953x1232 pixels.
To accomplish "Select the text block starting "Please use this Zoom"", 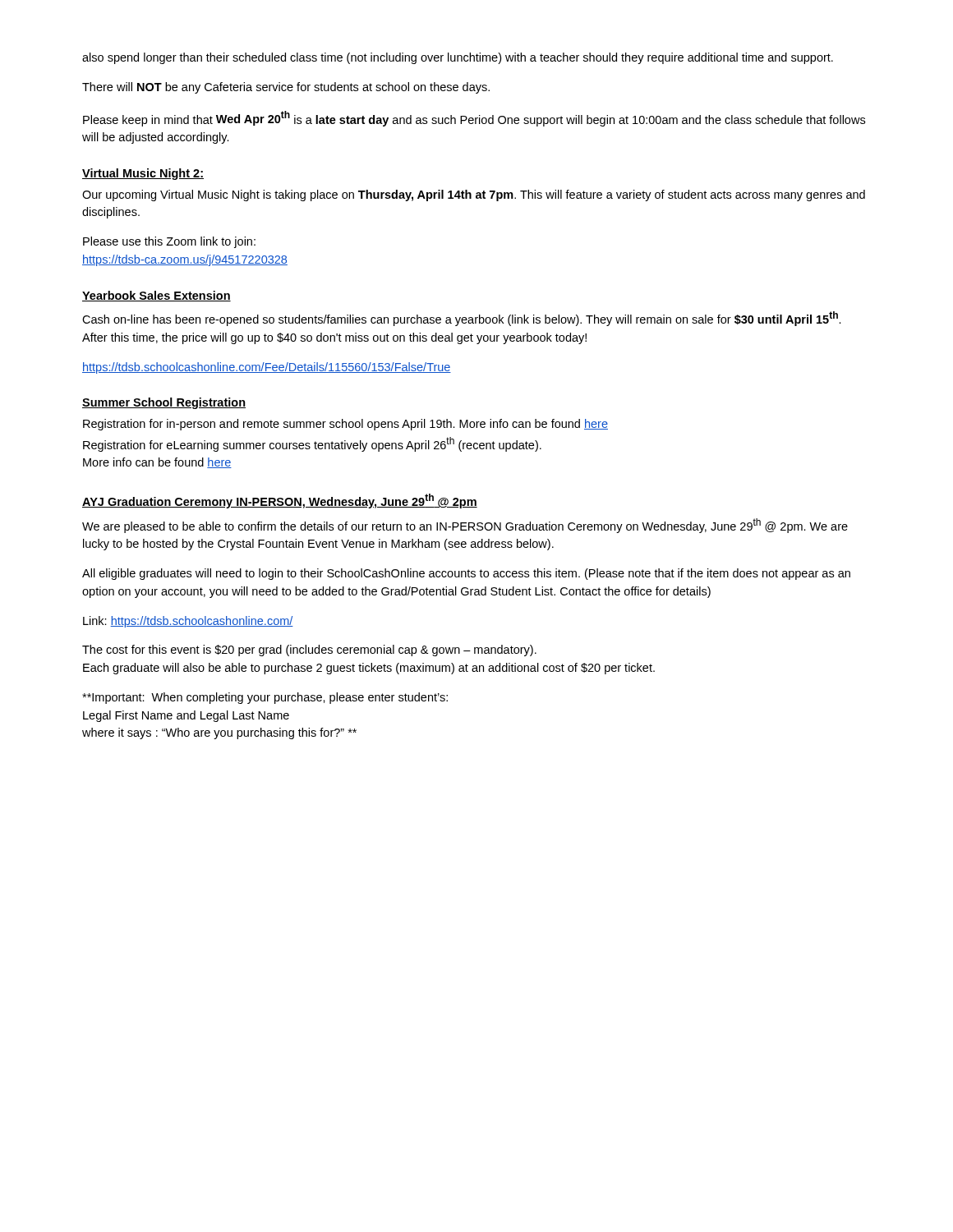I will (185, 250).
